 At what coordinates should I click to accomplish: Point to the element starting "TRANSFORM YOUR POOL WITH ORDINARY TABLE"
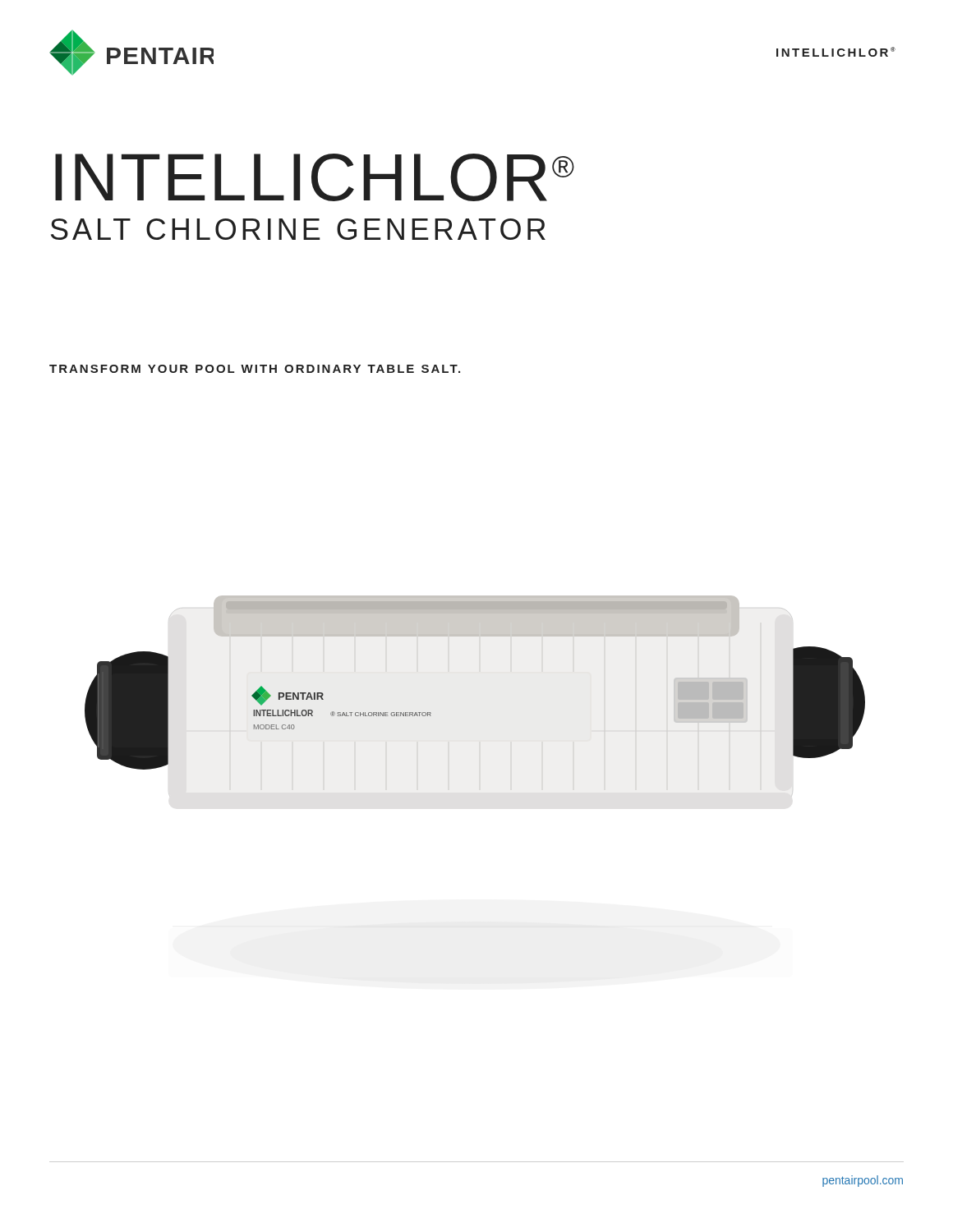(x=256, y=368)
